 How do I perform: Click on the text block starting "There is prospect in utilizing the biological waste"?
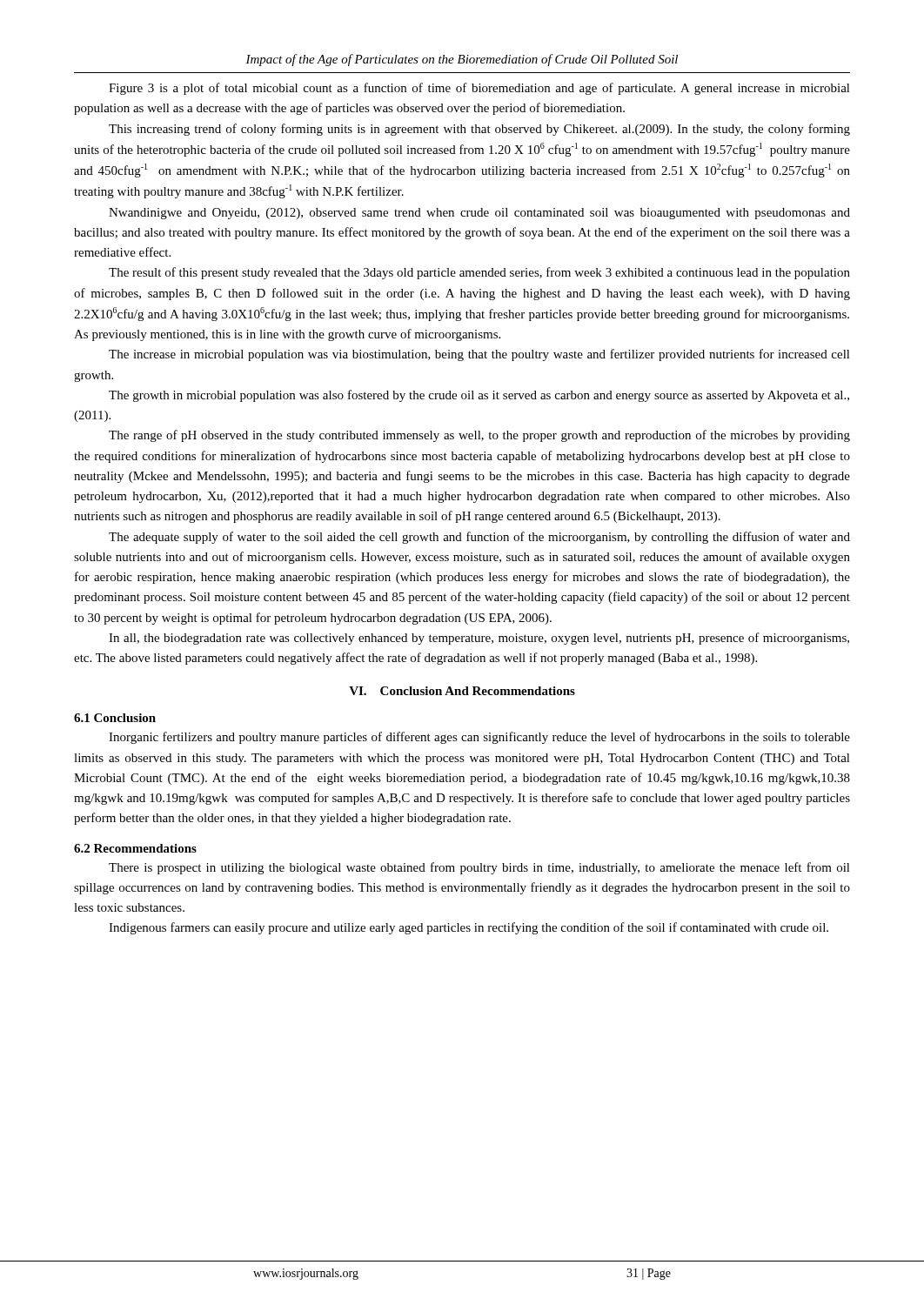coord(462,888)
